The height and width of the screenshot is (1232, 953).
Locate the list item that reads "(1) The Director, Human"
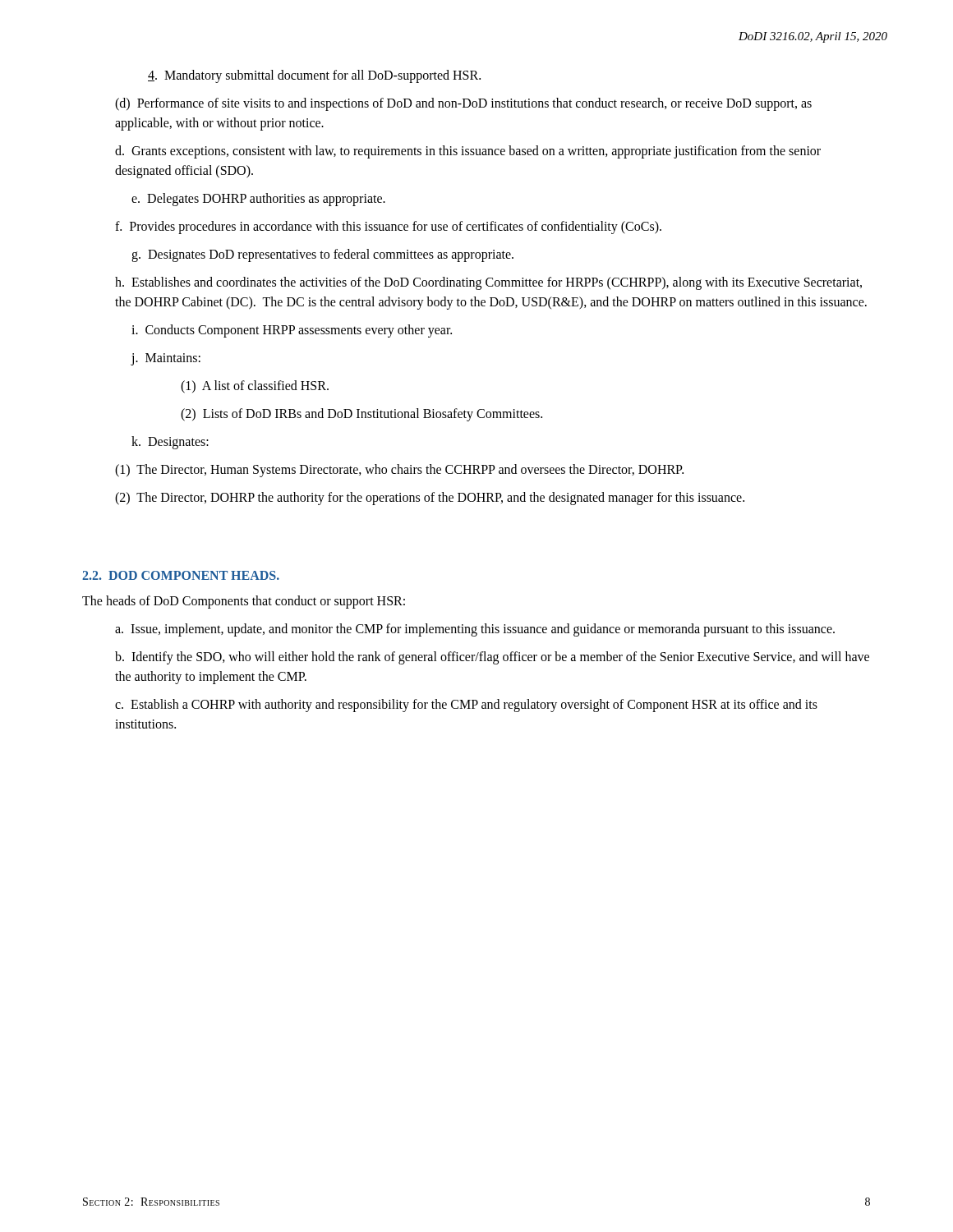tap(400, 469)
